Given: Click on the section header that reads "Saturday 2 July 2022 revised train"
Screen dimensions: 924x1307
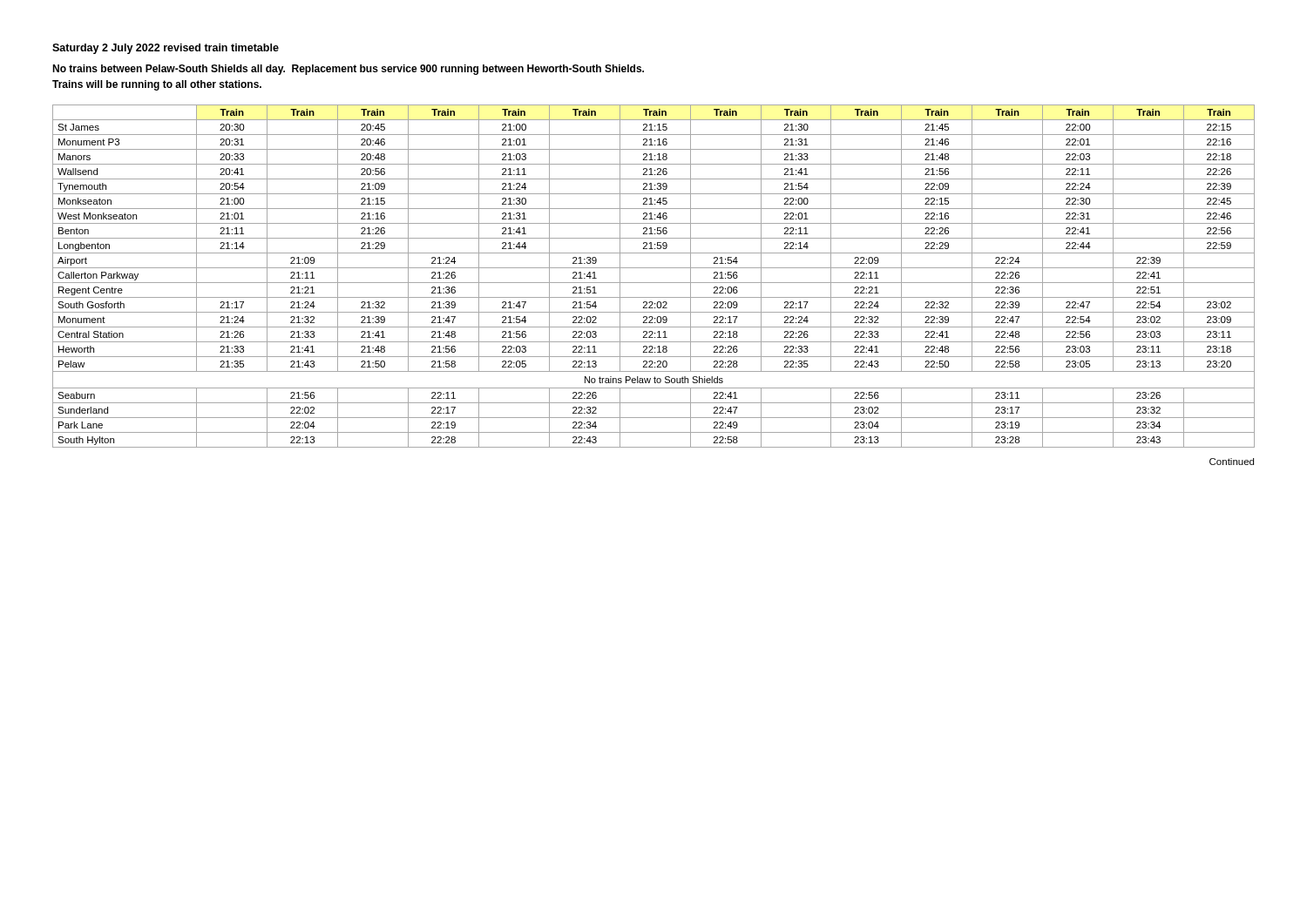Looking at the screenshot, I should 165,48.
